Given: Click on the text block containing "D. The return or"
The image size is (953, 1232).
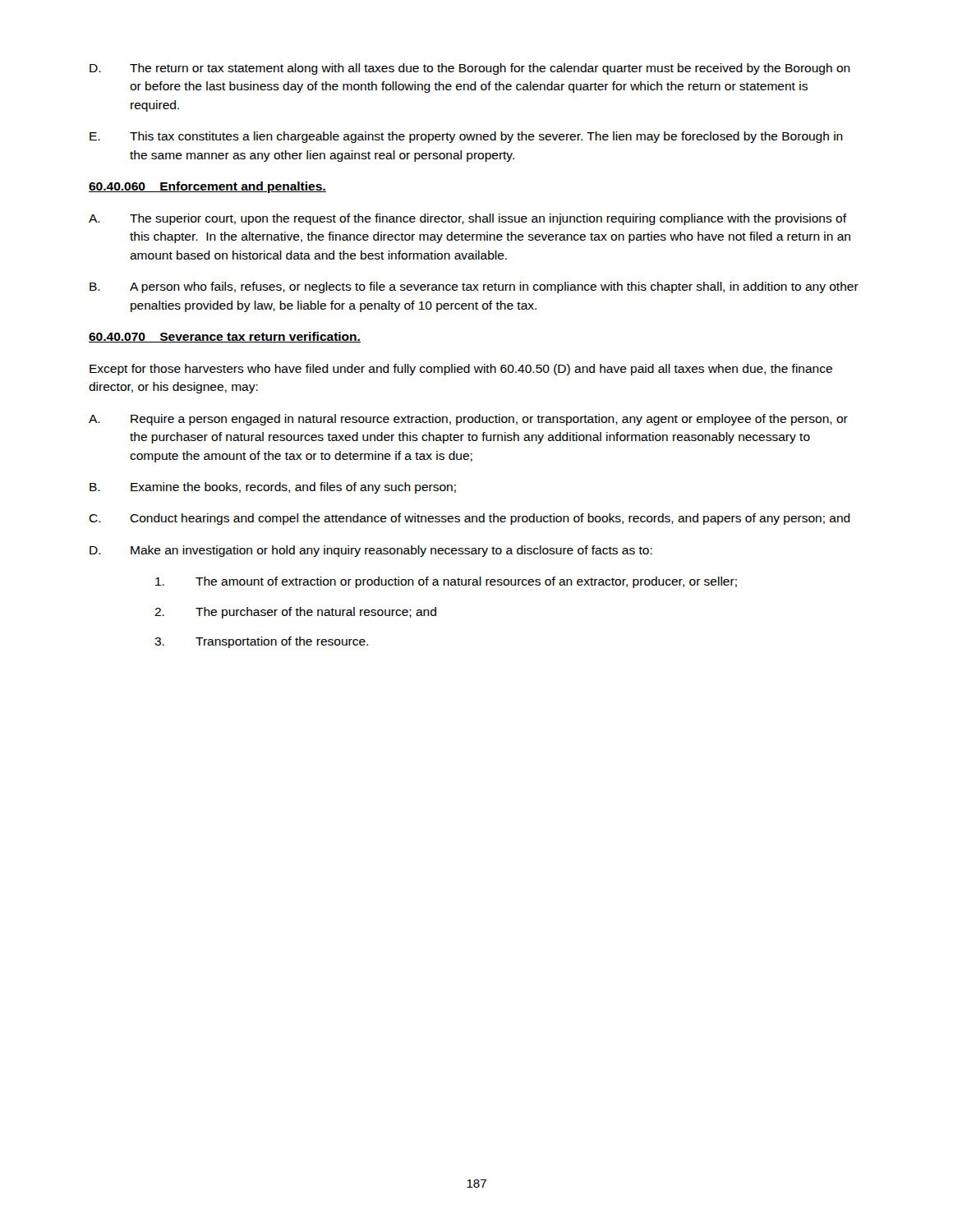Looking at the screenshot, I should click(x=475, y=87).
